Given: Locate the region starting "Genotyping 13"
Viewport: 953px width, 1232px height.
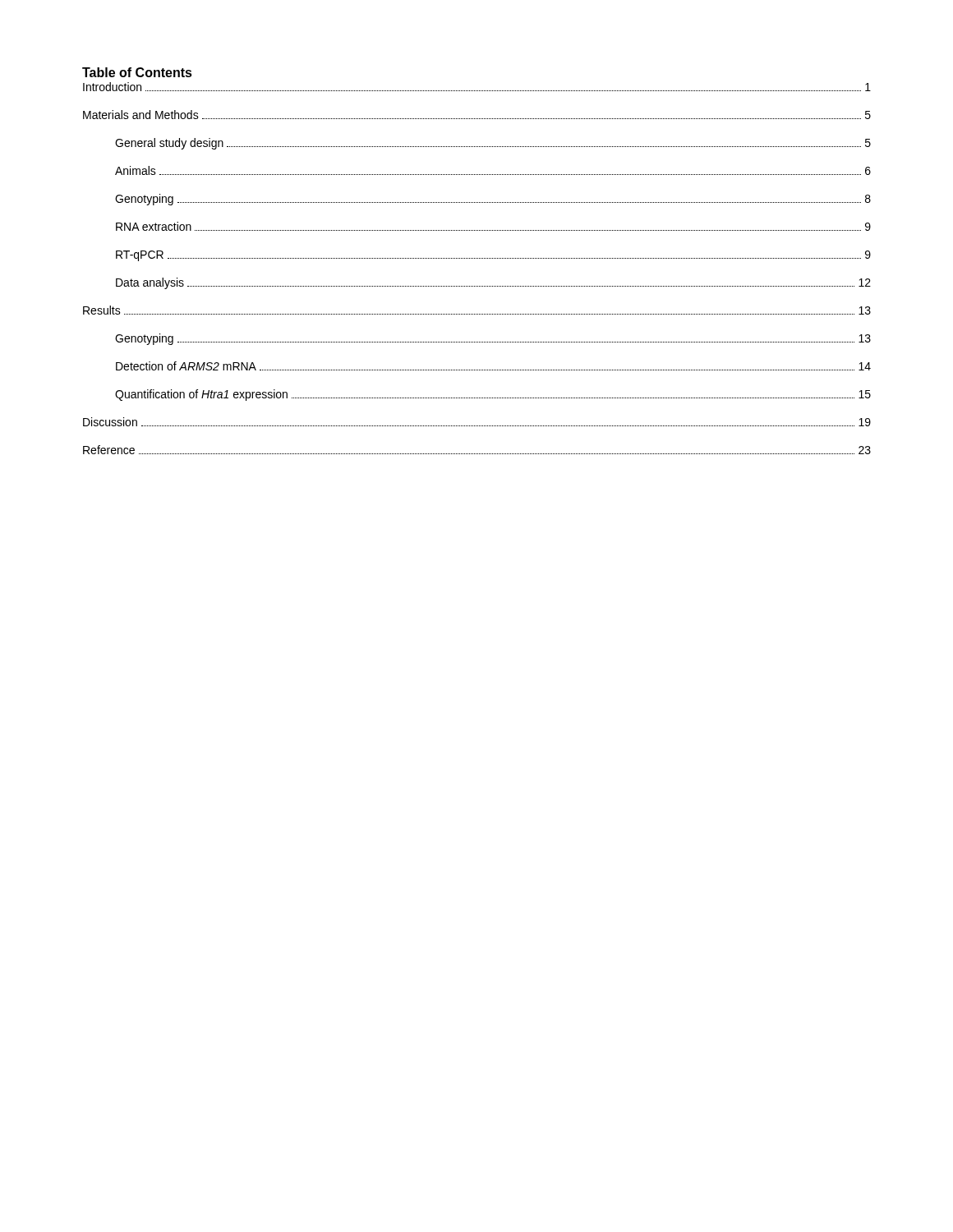Looking at the screenshot, I should pyautogui.click(x=493, y=338).
